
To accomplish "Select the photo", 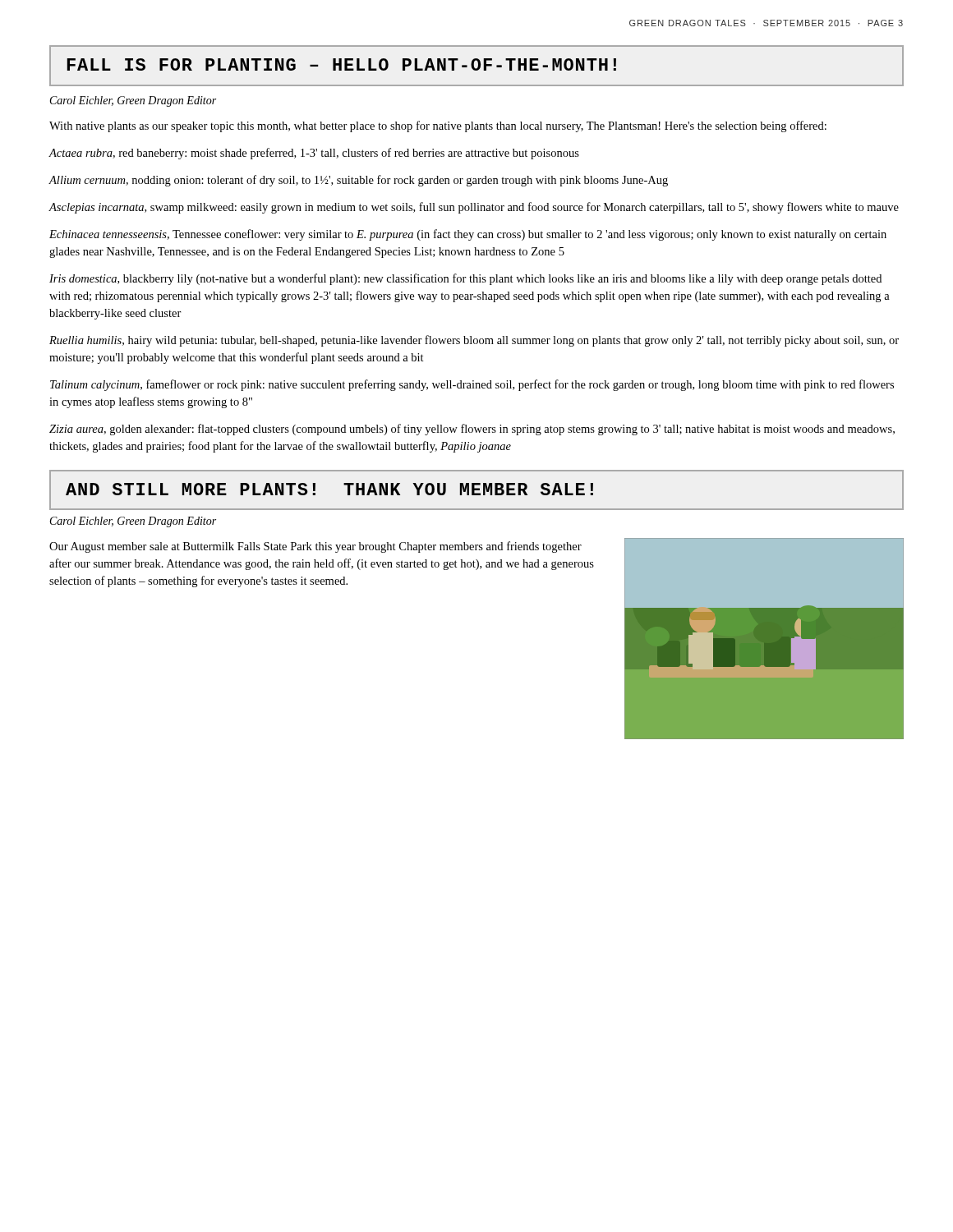I will (x=764, y=640).
